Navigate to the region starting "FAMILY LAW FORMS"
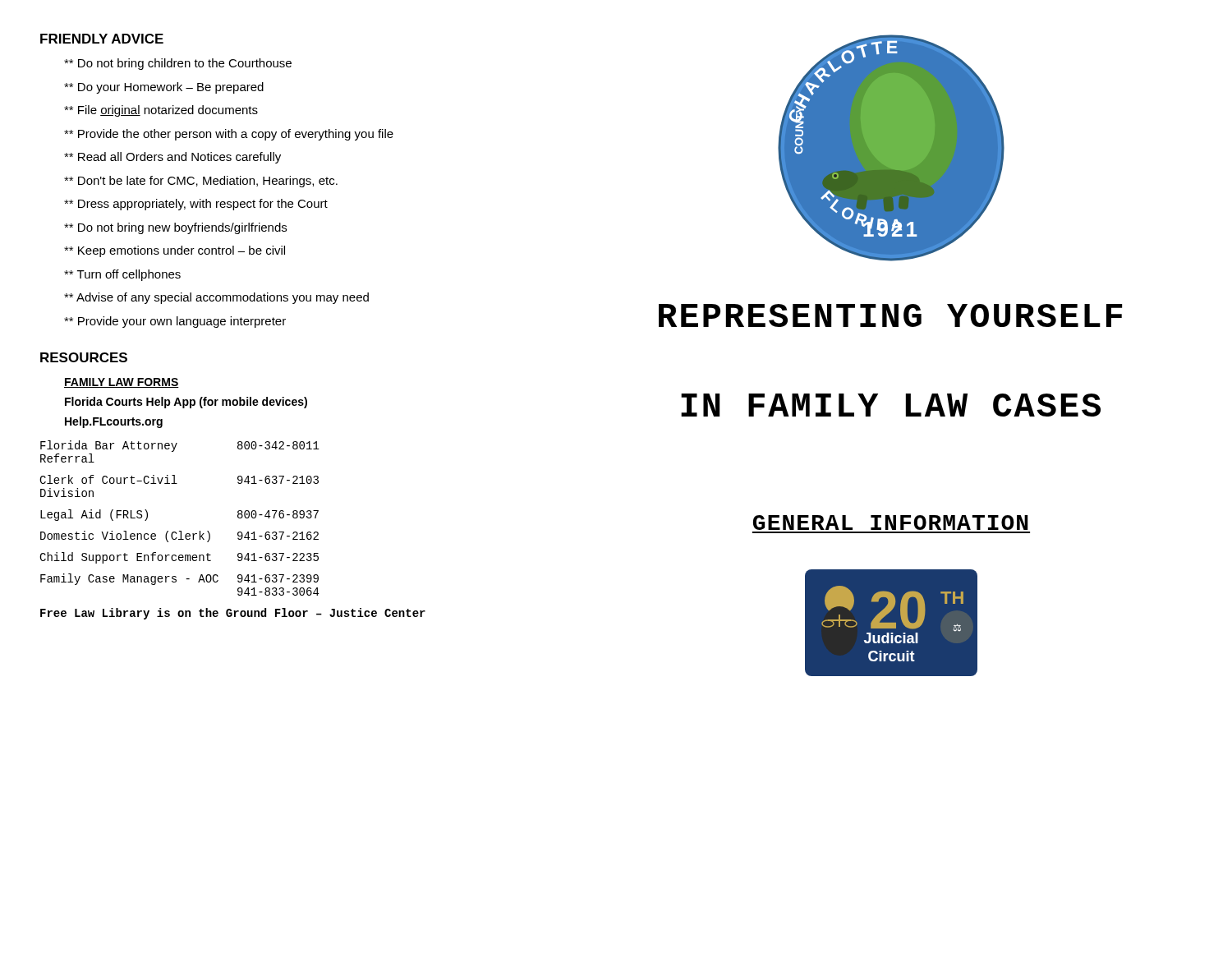Screen dimensions: 953x1232 (299, 402)
